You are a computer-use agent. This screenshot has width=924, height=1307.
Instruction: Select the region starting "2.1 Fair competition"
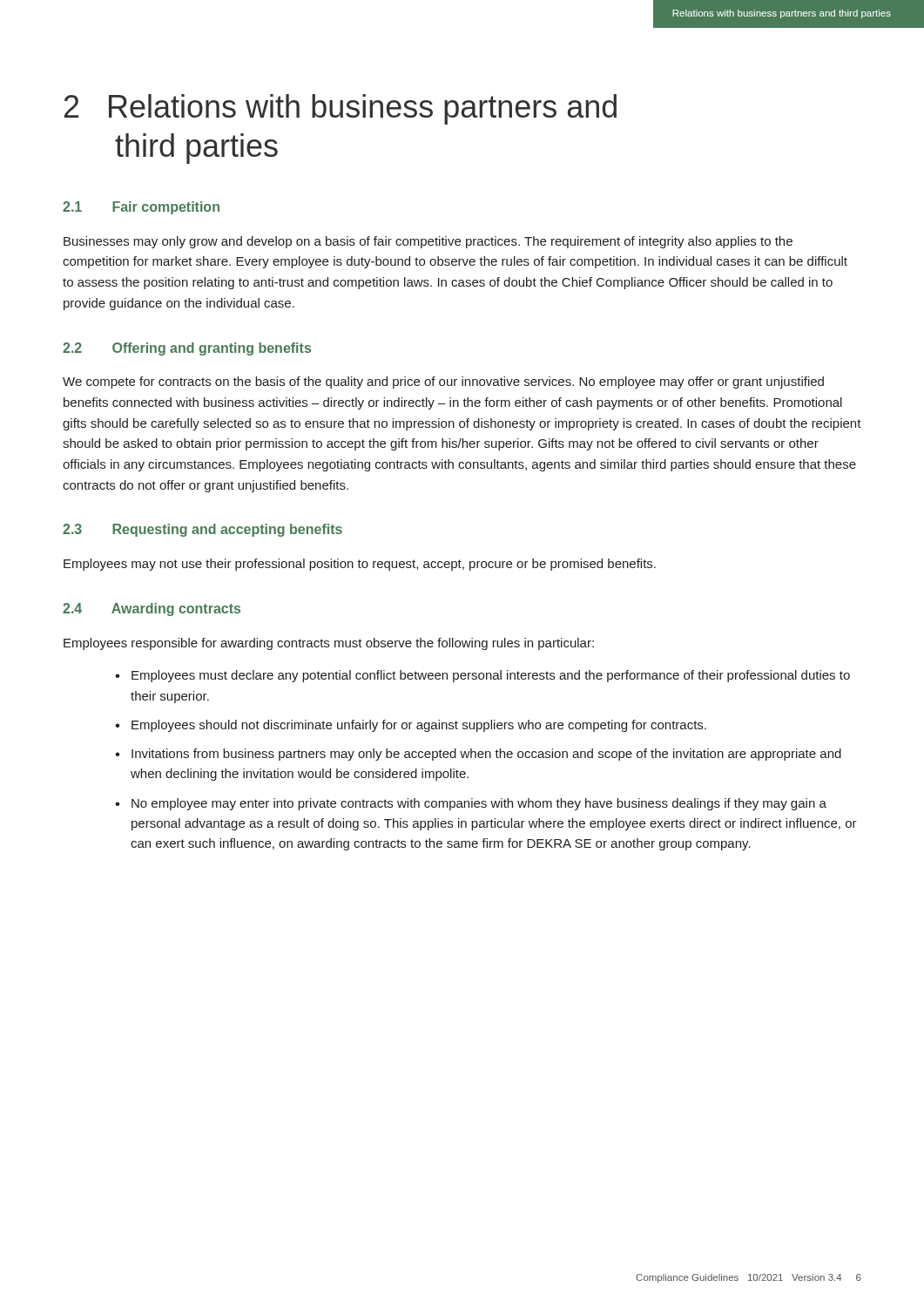pos(142,208)
